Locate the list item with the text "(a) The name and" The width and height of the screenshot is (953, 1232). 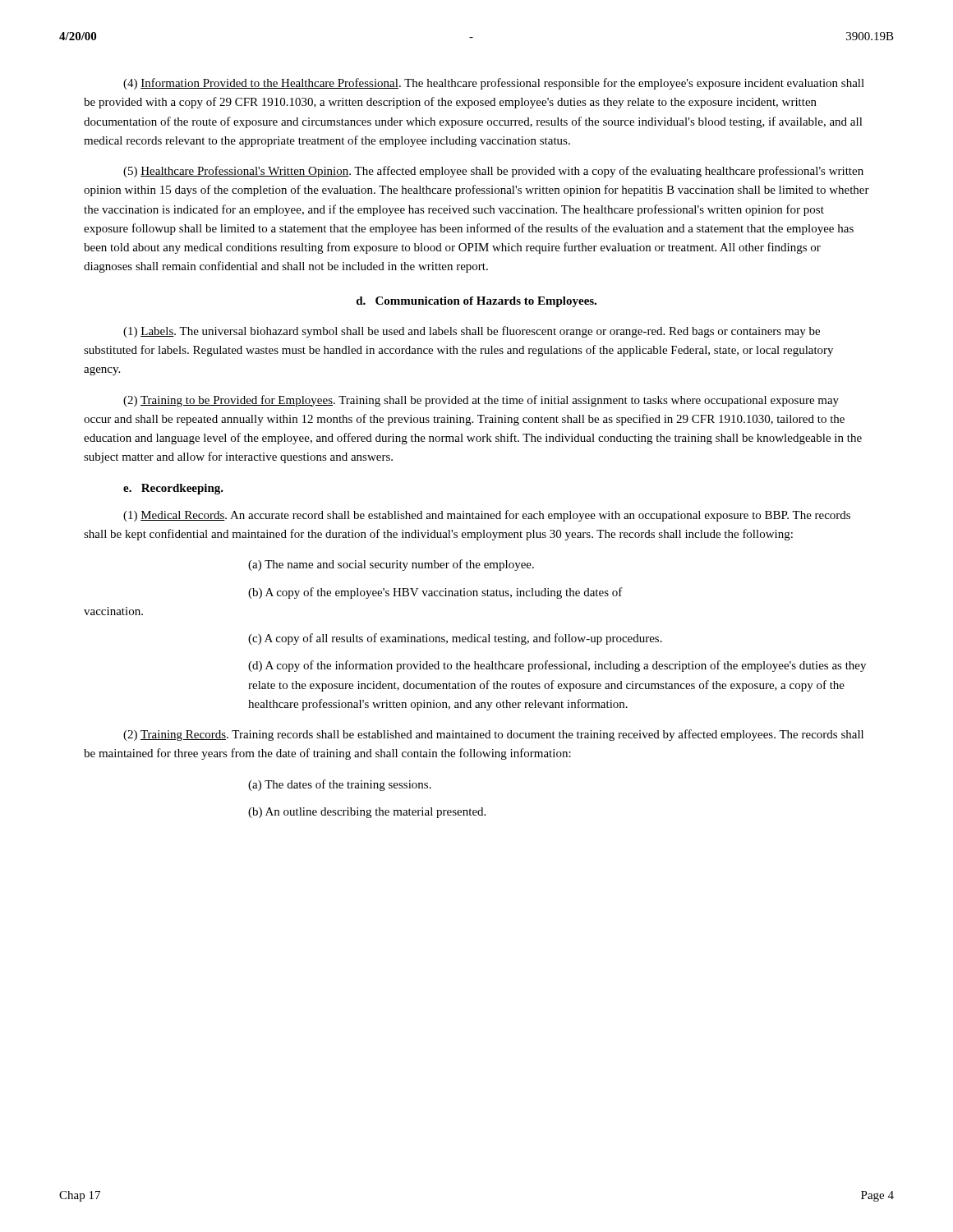coord(391,564)
